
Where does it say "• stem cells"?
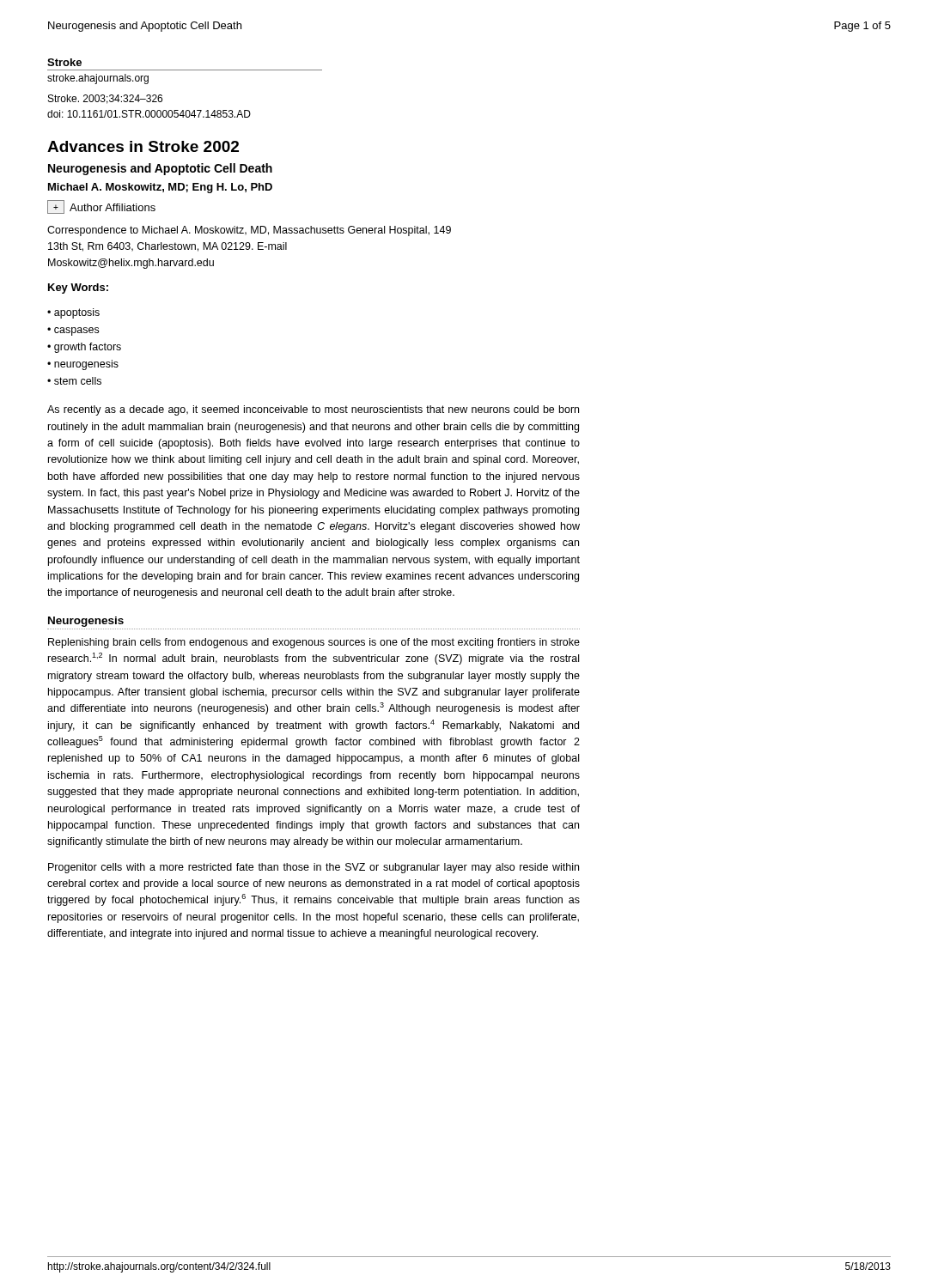pos(74,381)
